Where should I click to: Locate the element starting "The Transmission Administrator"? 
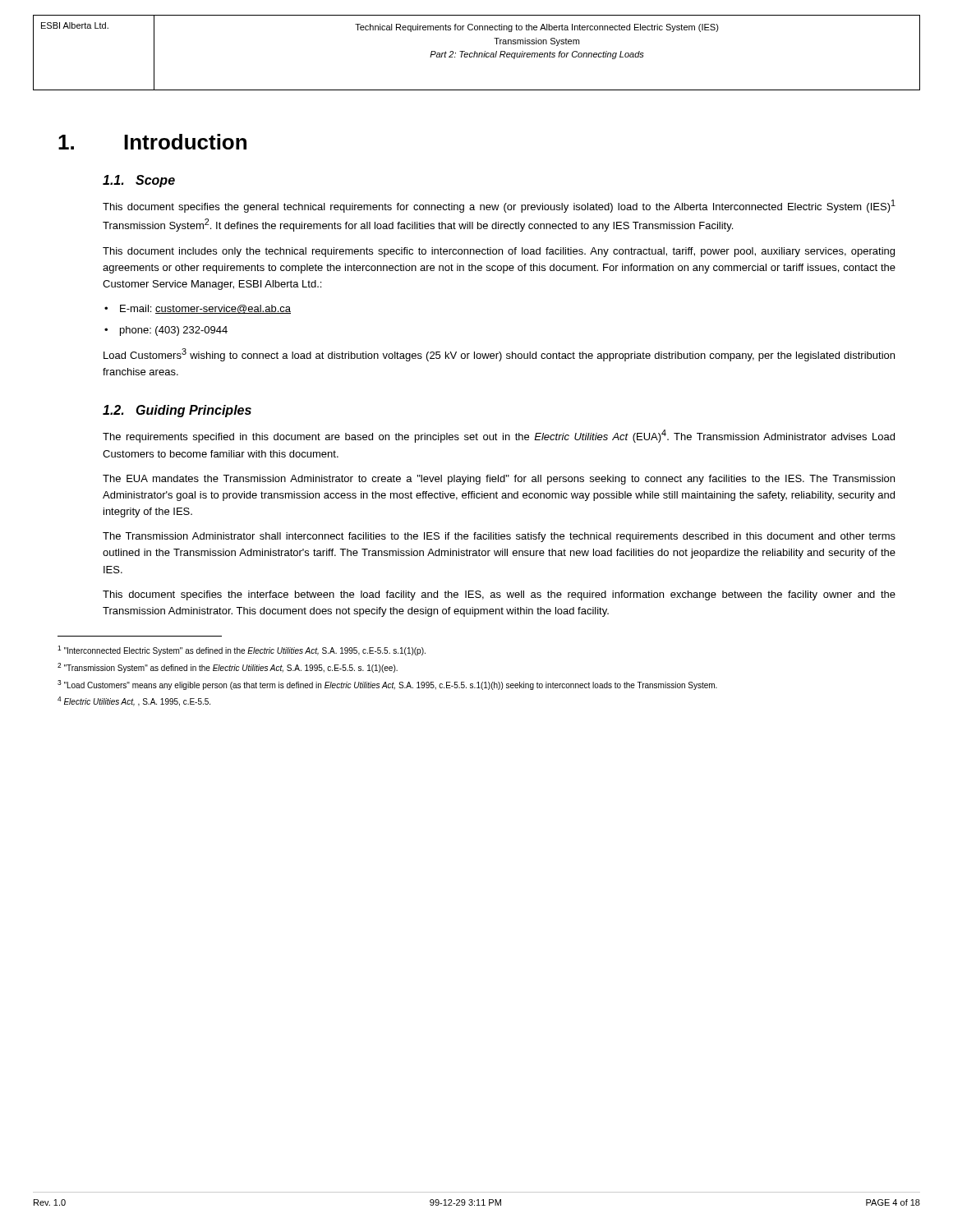pos(499,553)
